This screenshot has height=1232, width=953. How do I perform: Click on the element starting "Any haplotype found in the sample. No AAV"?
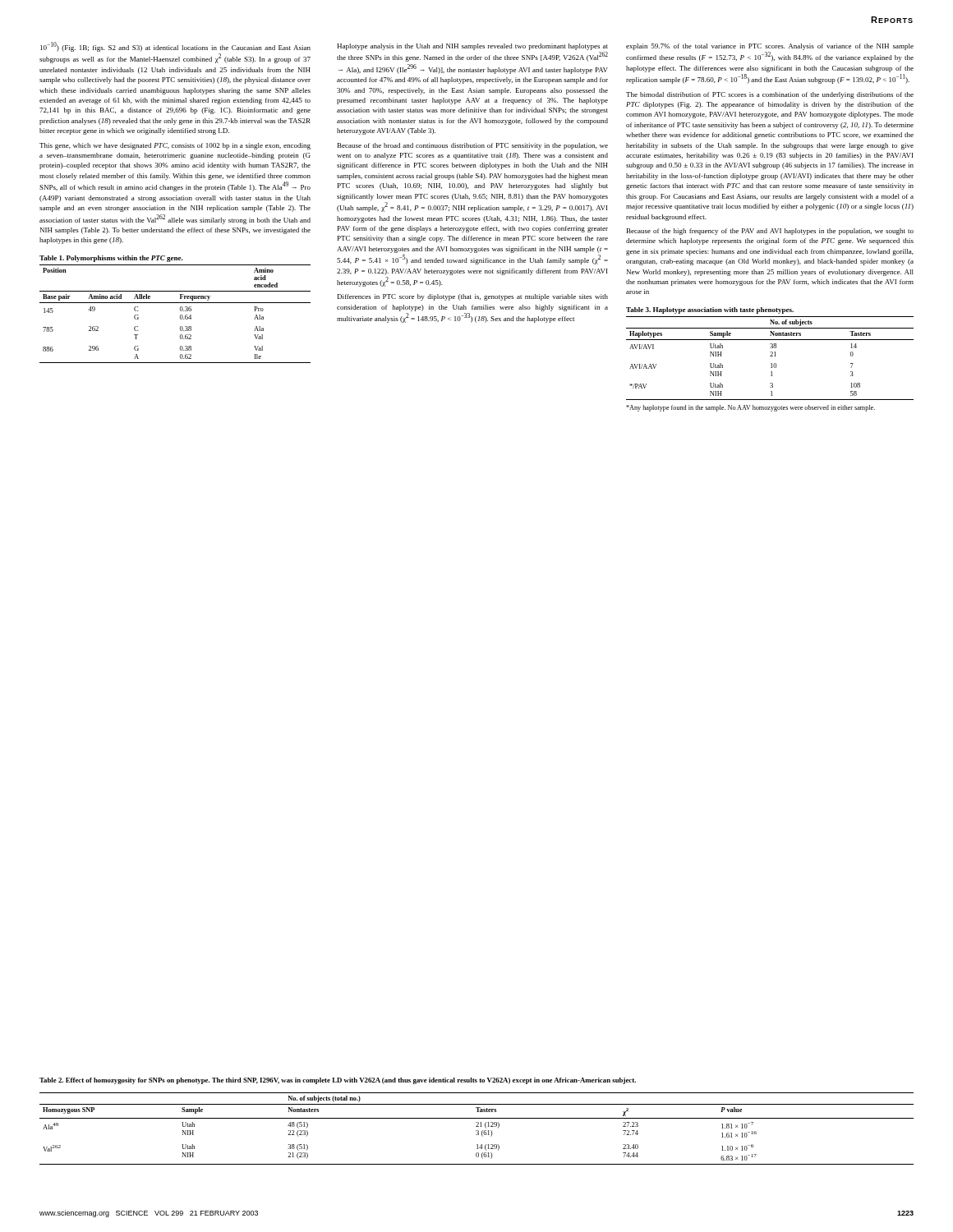pos(751,408)
